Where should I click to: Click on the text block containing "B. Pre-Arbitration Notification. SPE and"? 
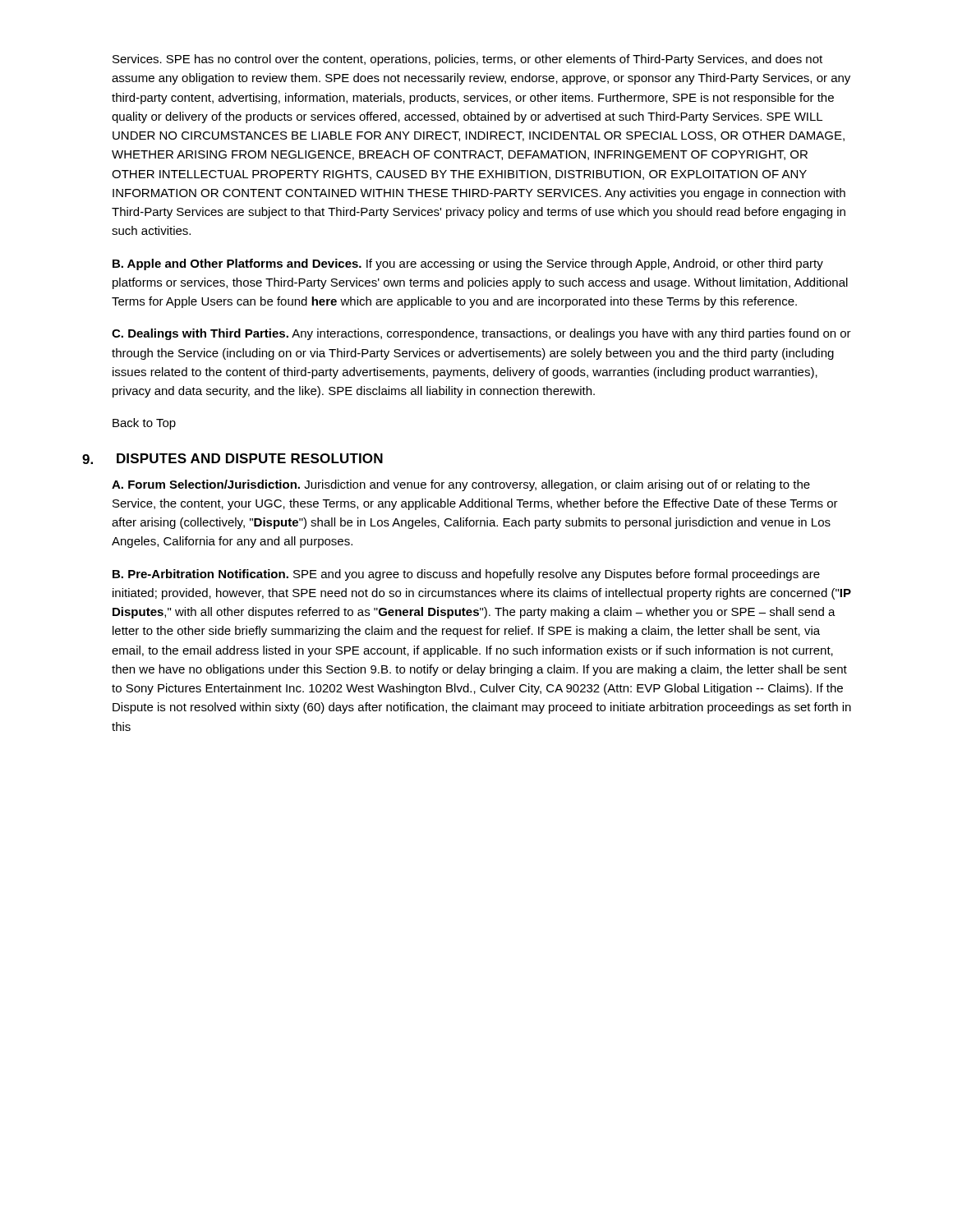[482, 650]
